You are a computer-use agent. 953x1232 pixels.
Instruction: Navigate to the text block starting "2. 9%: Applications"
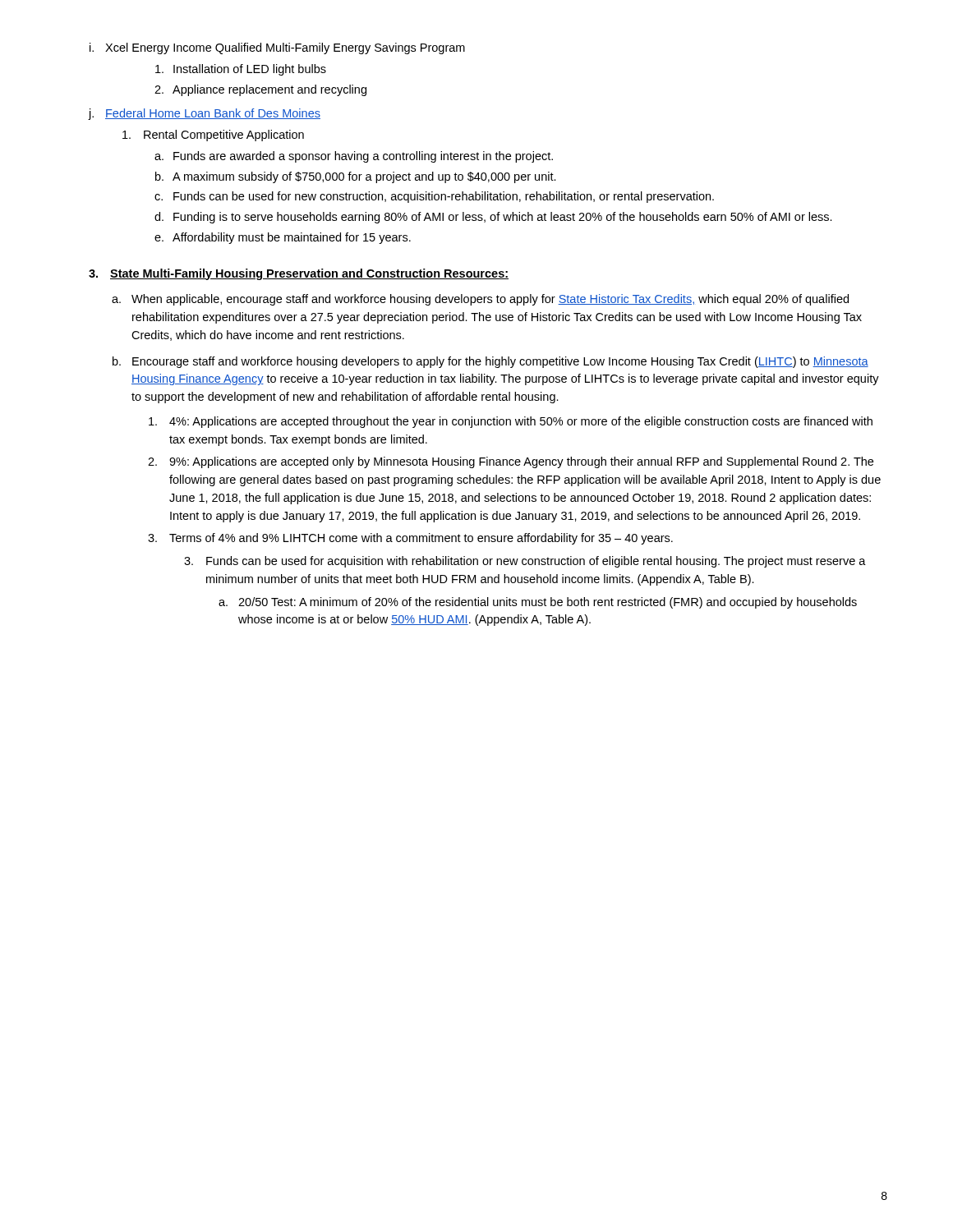coord(518,489)
